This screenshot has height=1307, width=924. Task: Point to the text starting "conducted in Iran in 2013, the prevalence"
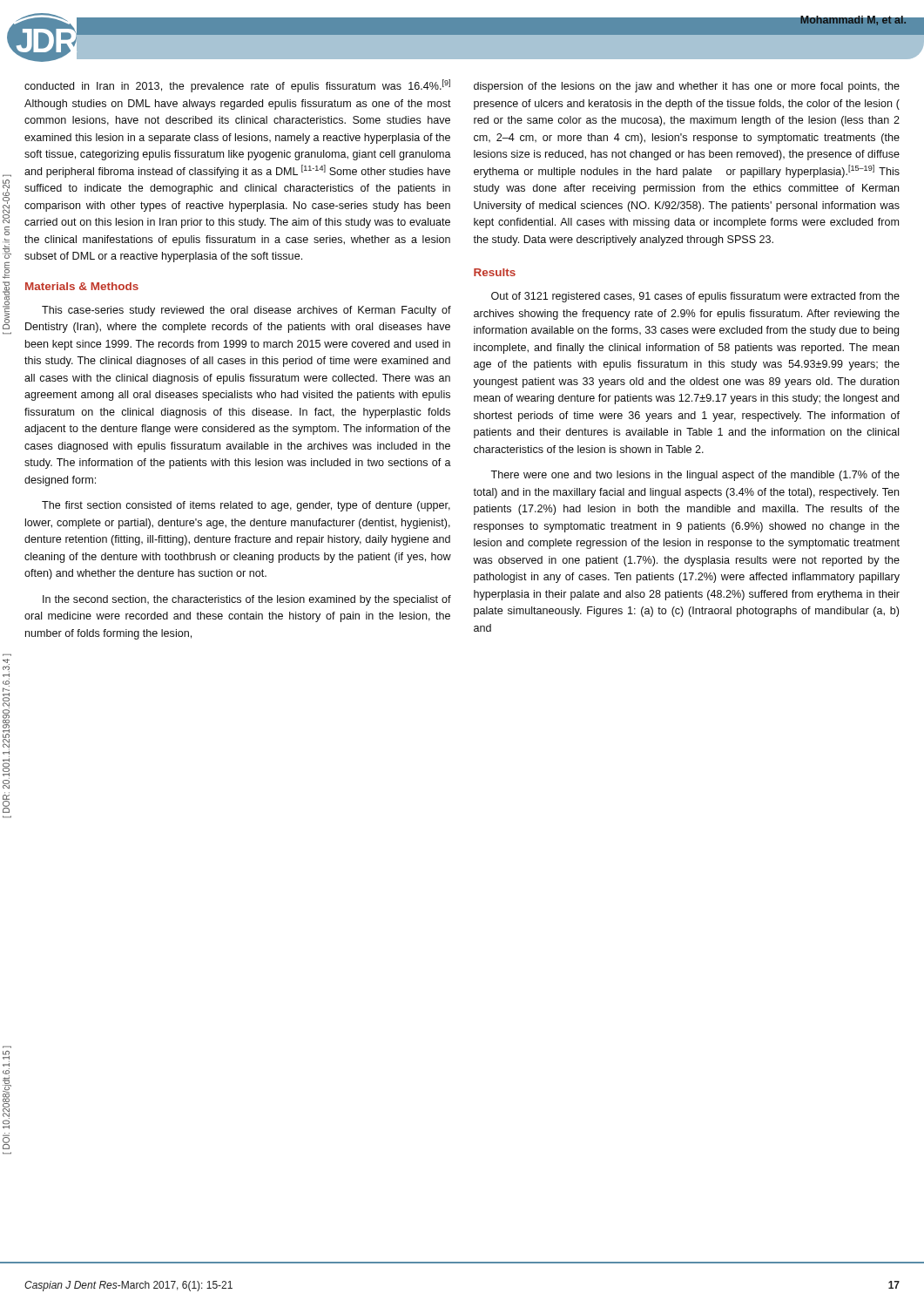coord(238,172)
